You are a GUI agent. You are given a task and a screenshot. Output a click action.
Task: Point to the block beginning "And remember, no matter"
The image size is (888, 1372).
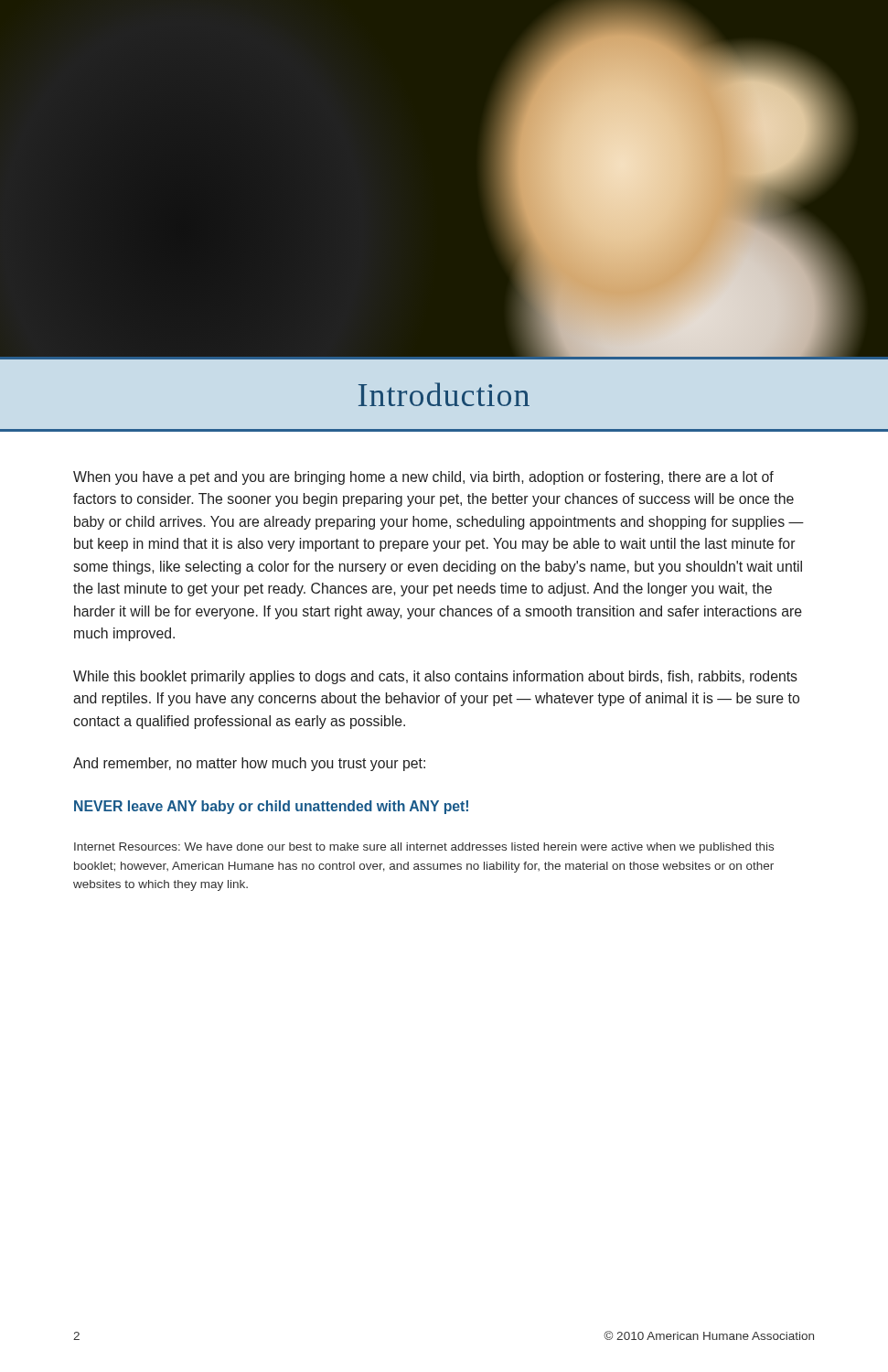250,764
